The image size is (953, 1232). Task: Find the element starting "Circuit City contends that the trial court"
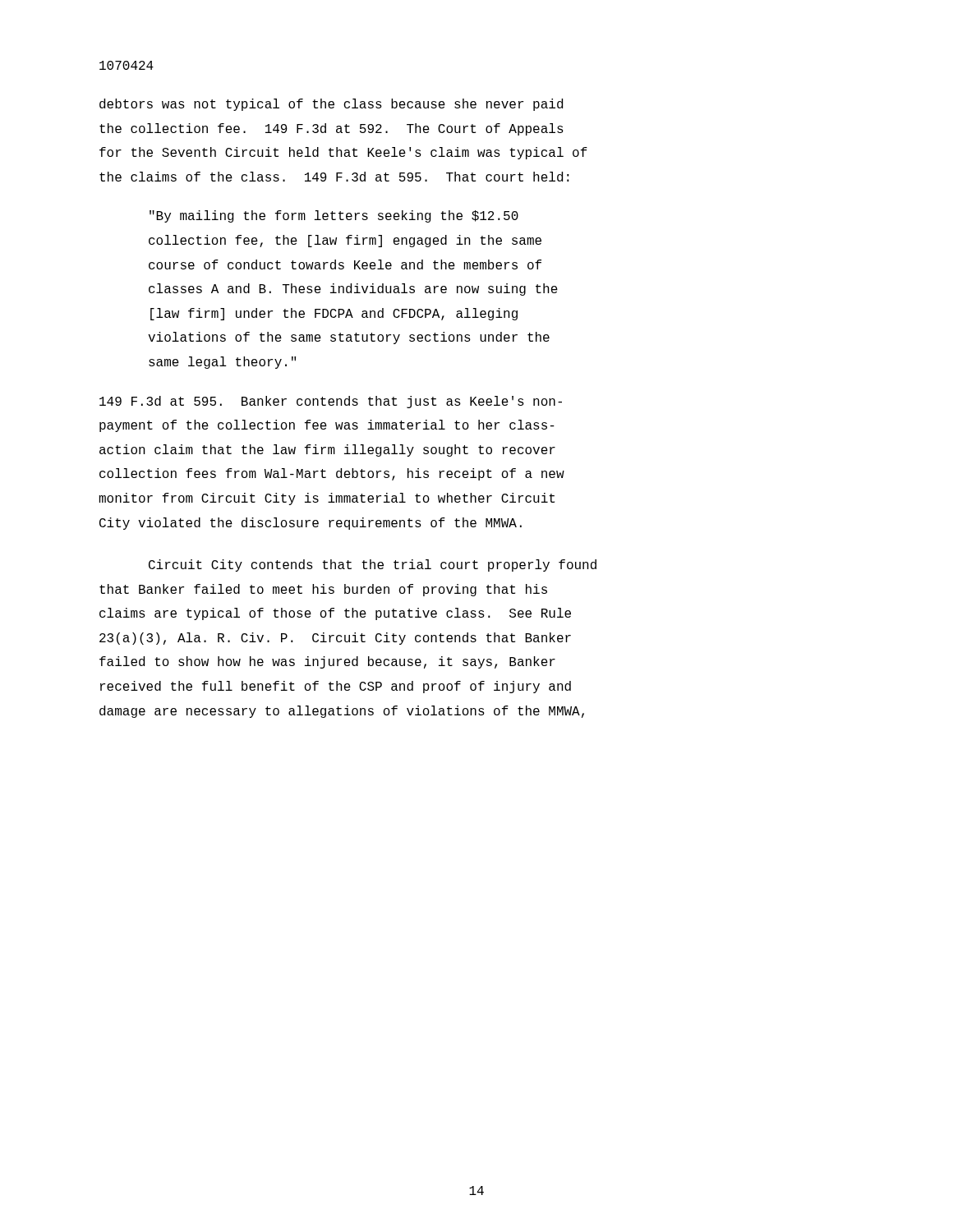(348, 639)
